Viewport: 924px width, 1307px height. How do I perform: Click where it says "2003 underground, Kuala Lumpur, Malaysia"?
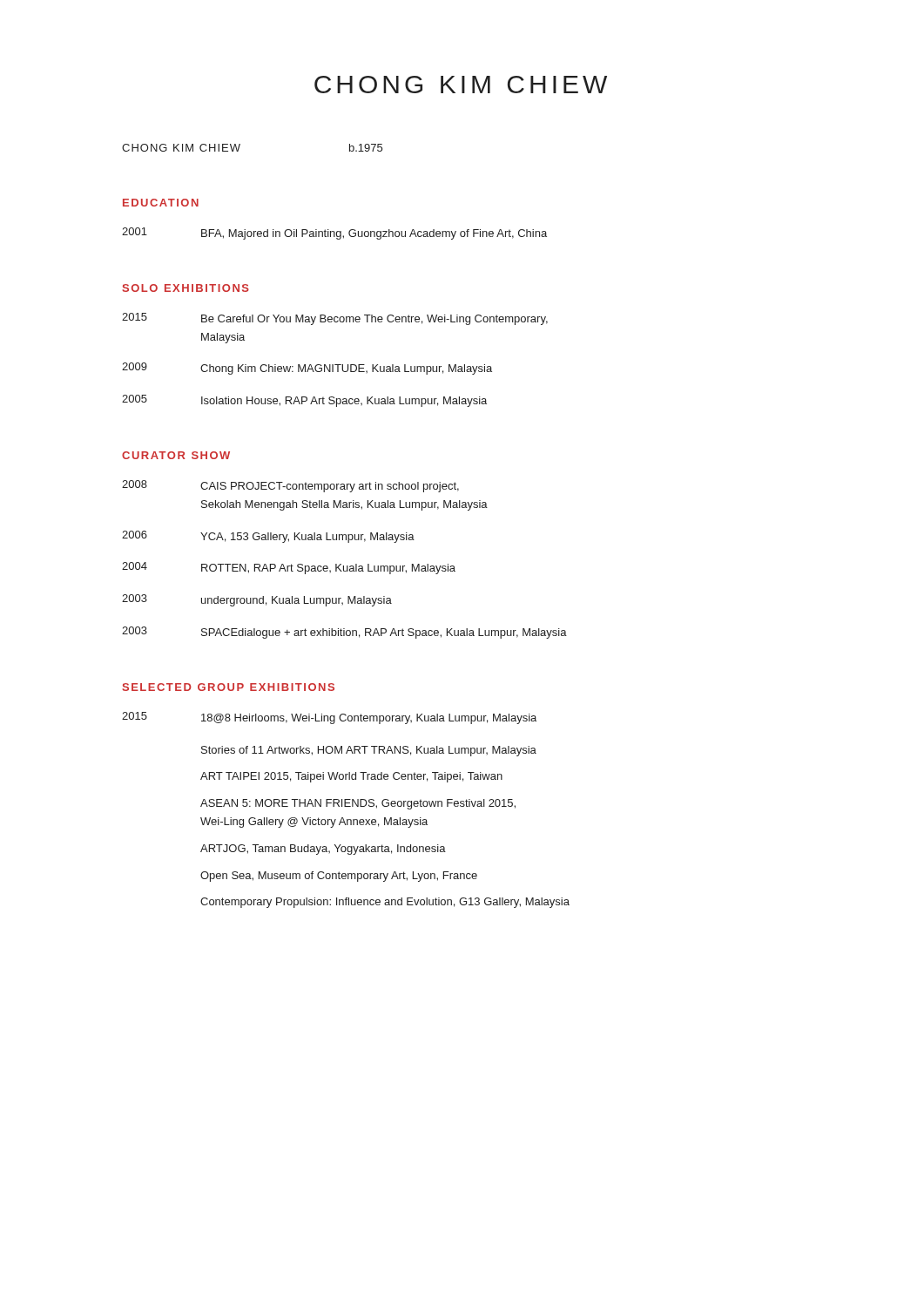[x=257, y=600]
